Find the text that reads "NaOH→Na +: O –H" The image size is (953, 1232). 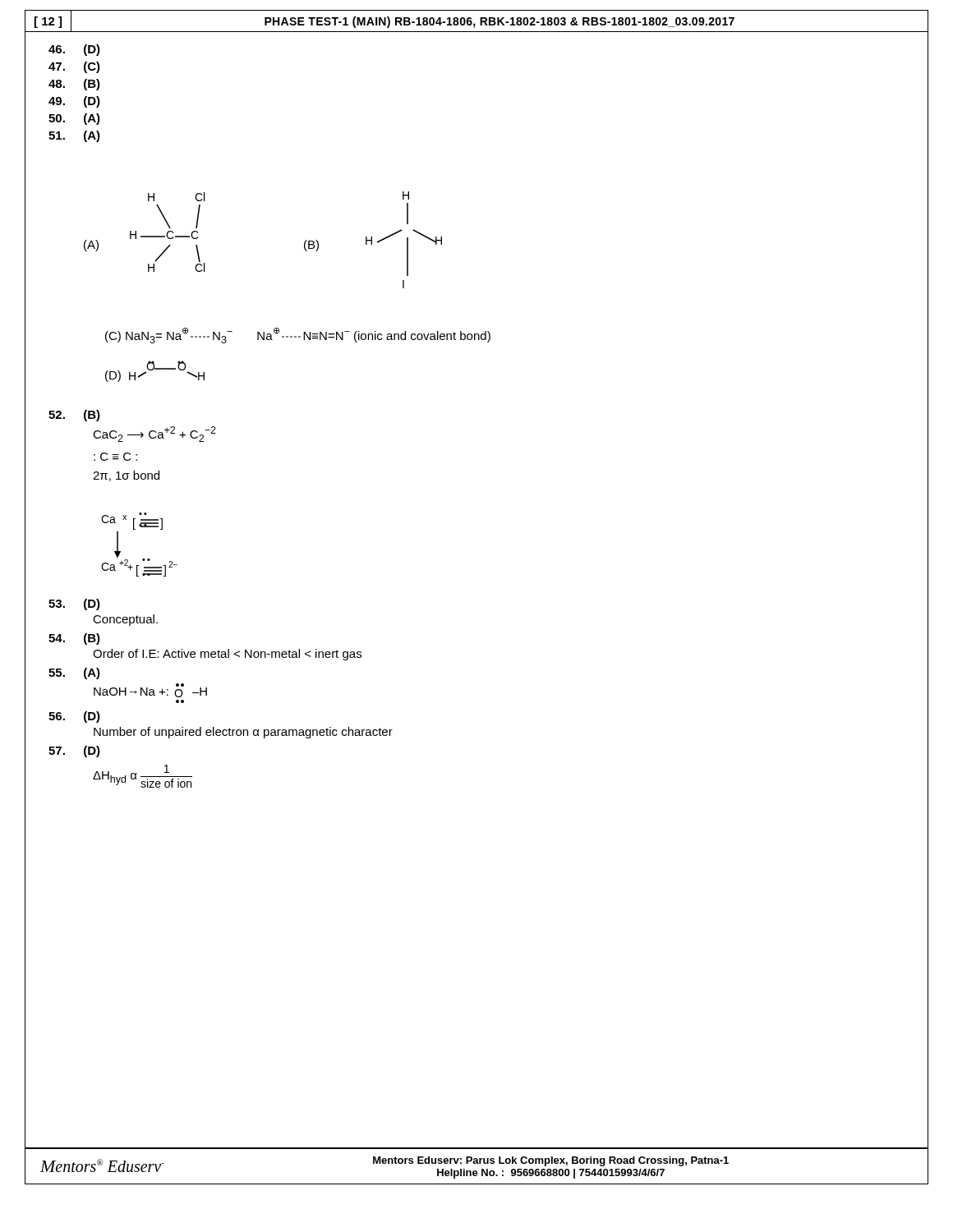pyautogui.click(x=150, y=692)
